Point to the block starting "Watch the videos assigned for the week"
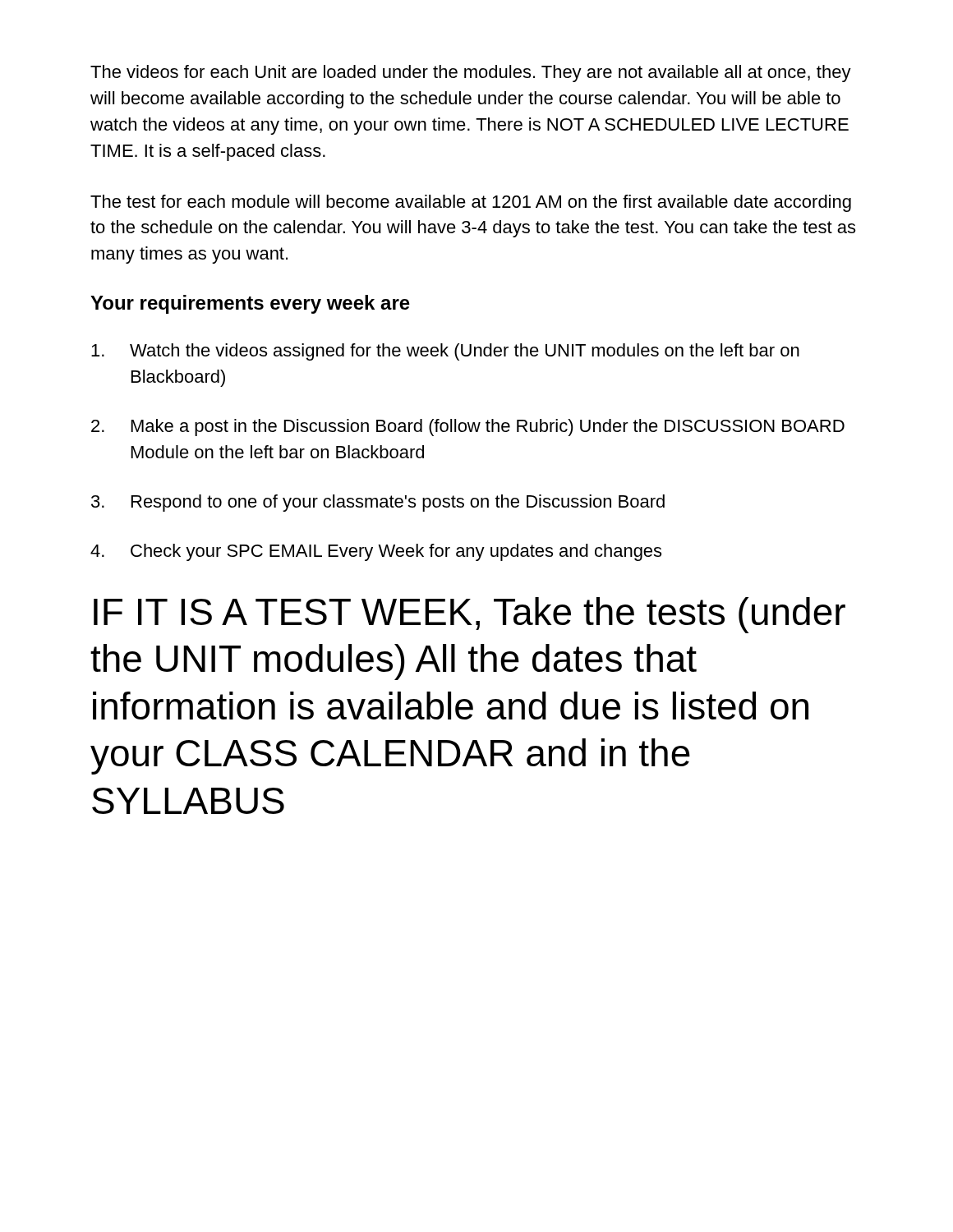The height and width of the screenshot is (1232, 953). click(x=476, y=364)
